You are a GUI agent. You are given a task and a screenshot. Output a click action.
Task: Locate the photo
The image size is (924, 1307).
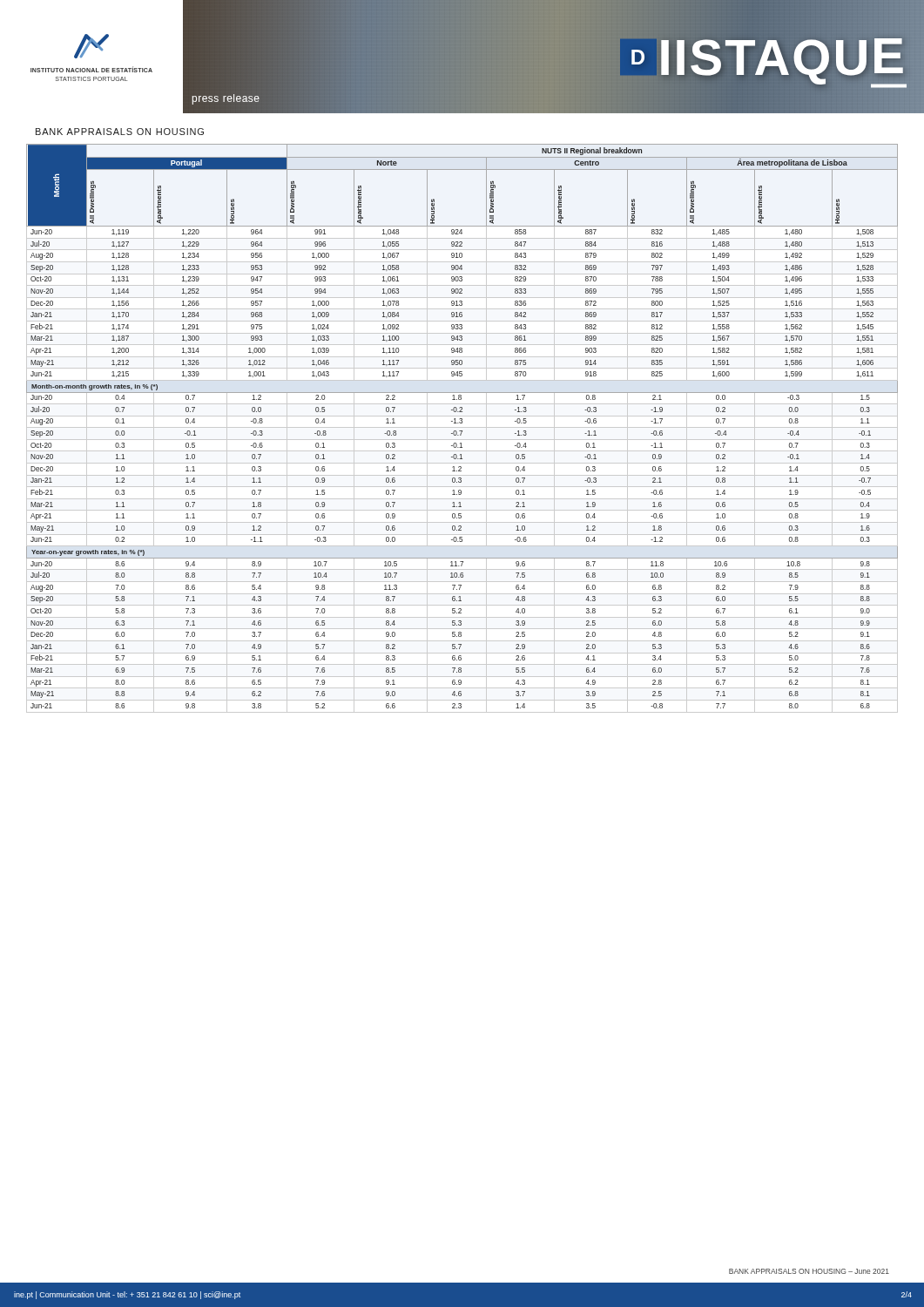[462, 57]
